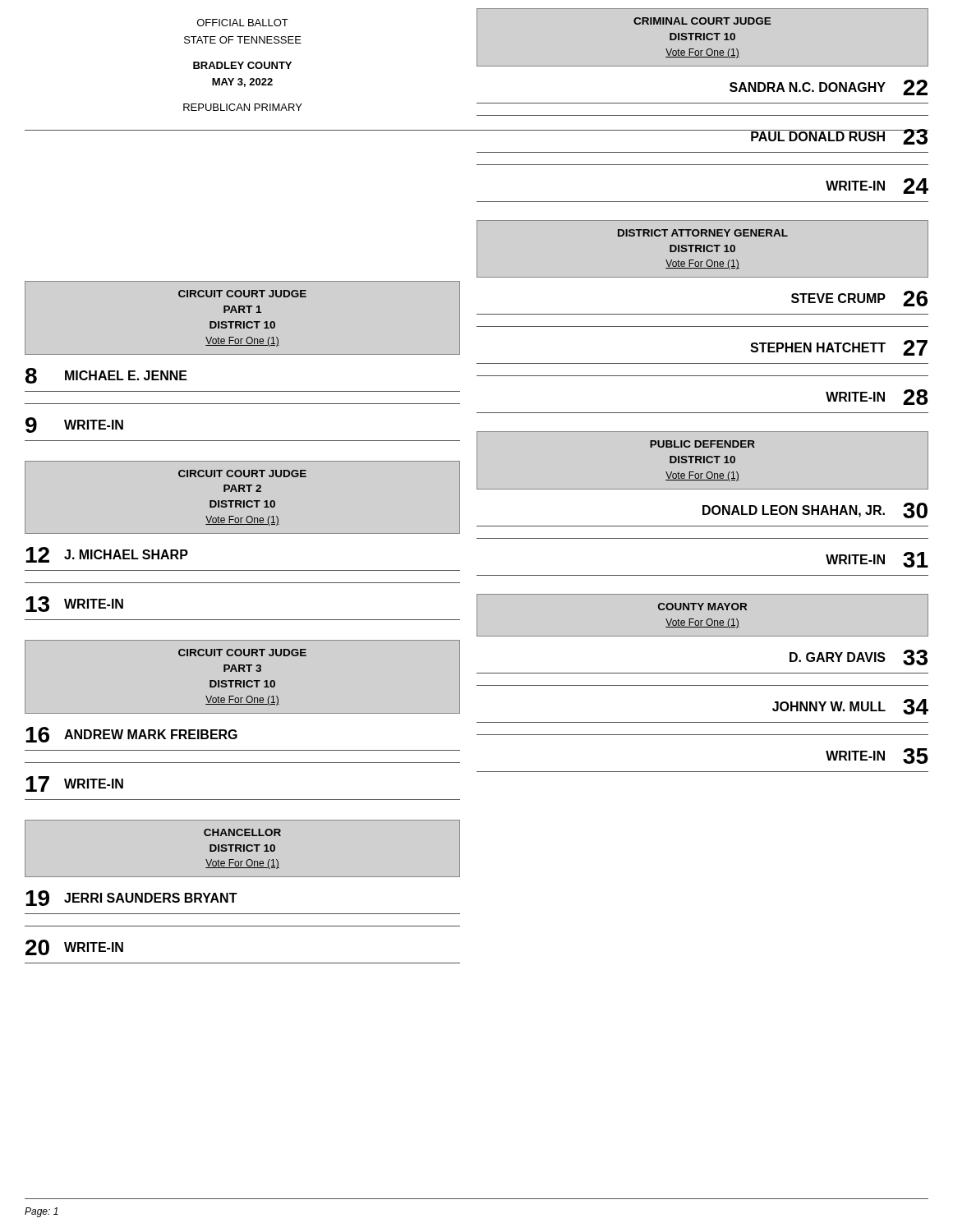The width and height of the screenshot is (953, 1232).
Task: Where does it say "9 WRITE-IN"?
Action: click(x=74, y=425)
